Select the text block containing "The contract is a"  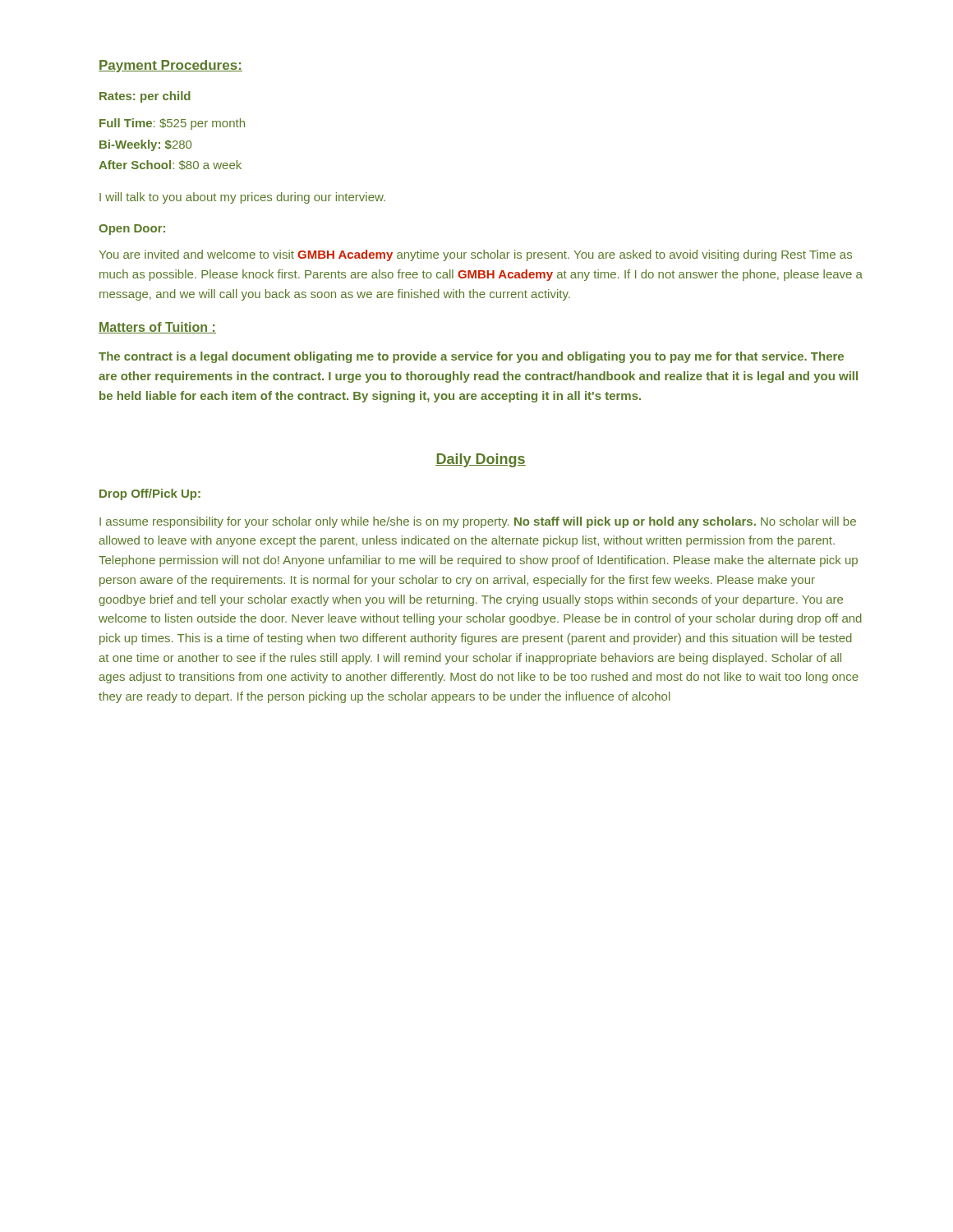tap(479, 376)
